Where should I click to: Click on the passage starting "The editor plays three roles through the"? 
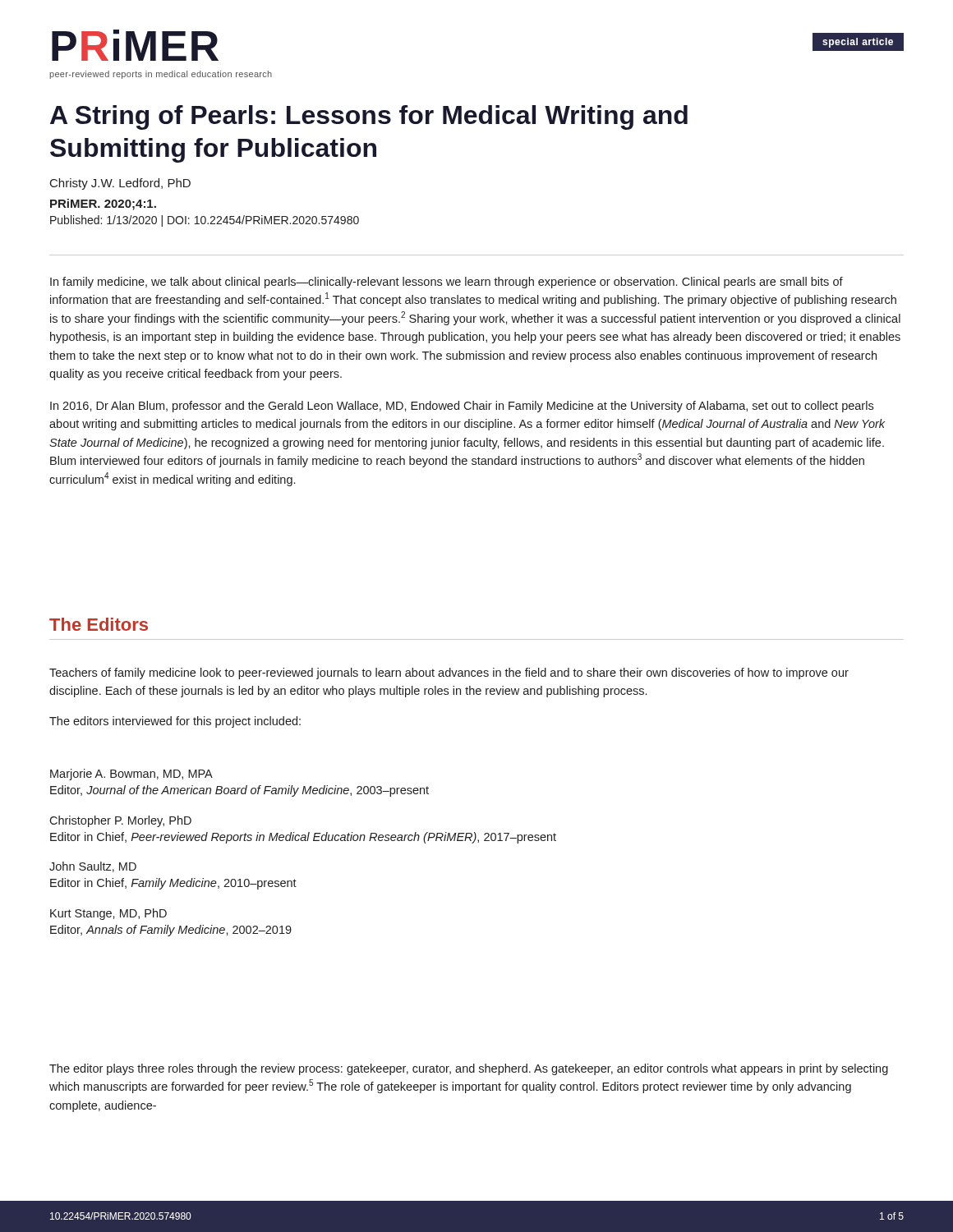pos(476,1087)
